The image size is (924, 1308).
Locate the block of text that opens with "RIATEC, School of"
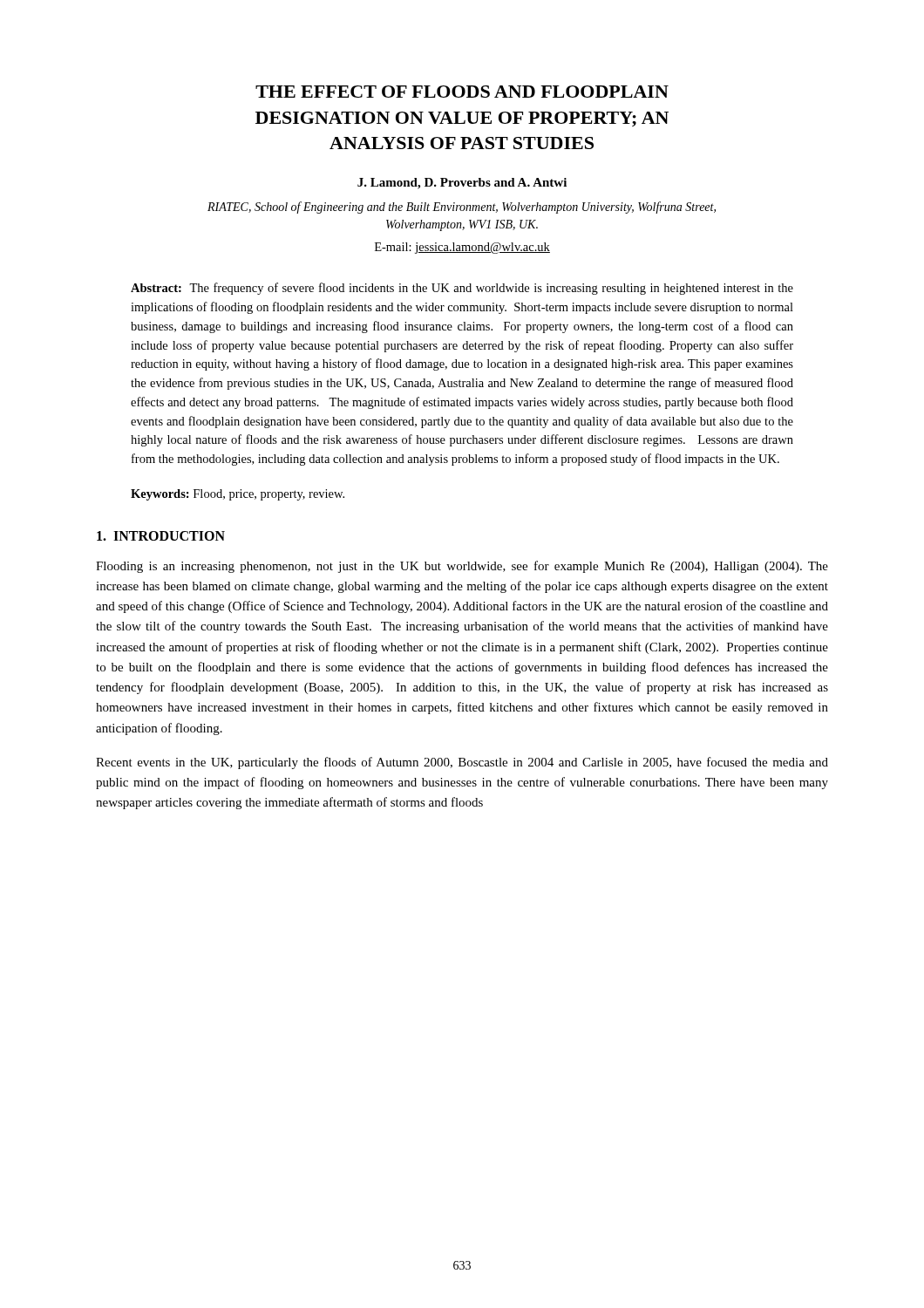point(462,216)
